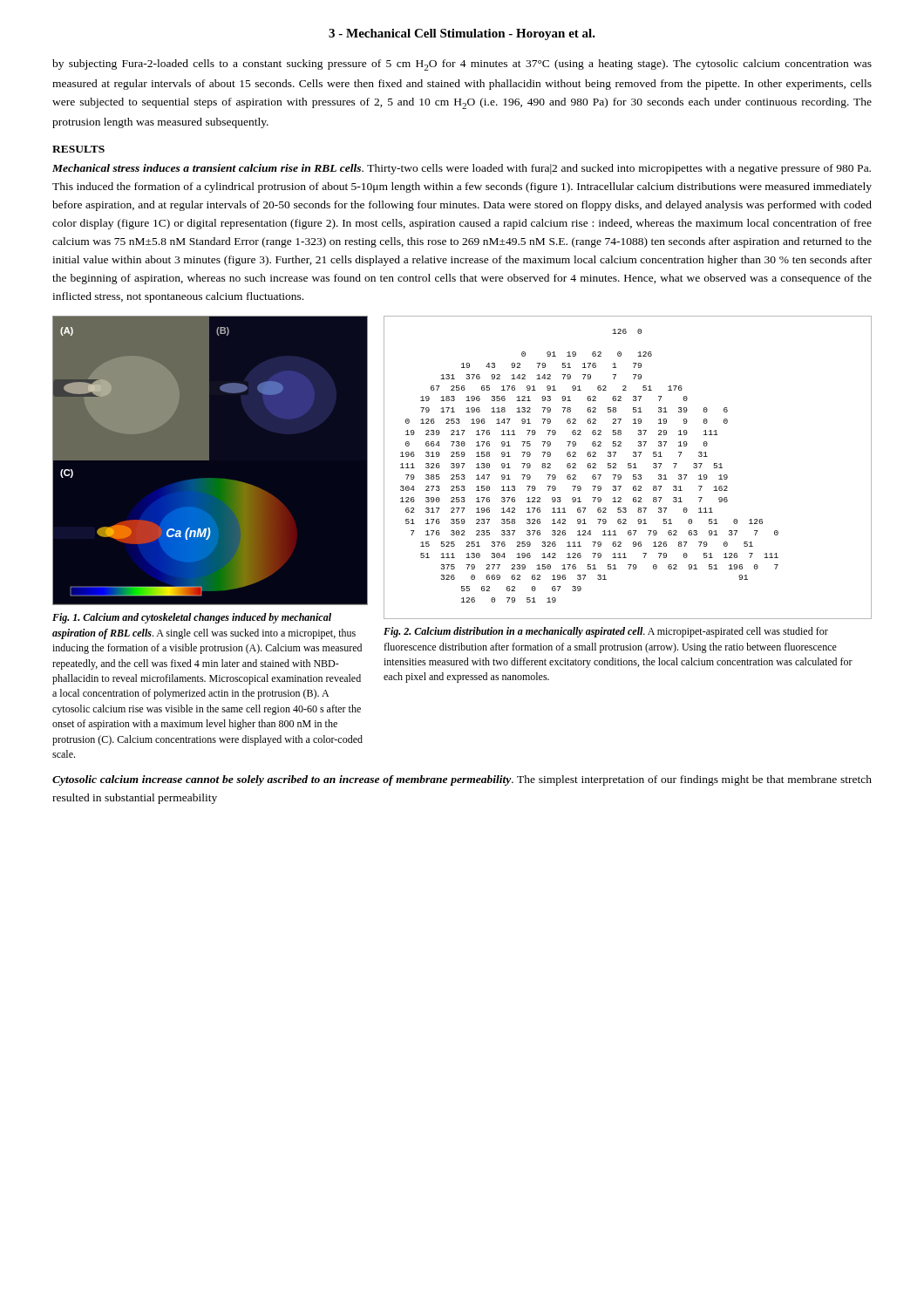Click on the section header that reads "3 - Mechanical Cell"

tap(462, 33)
